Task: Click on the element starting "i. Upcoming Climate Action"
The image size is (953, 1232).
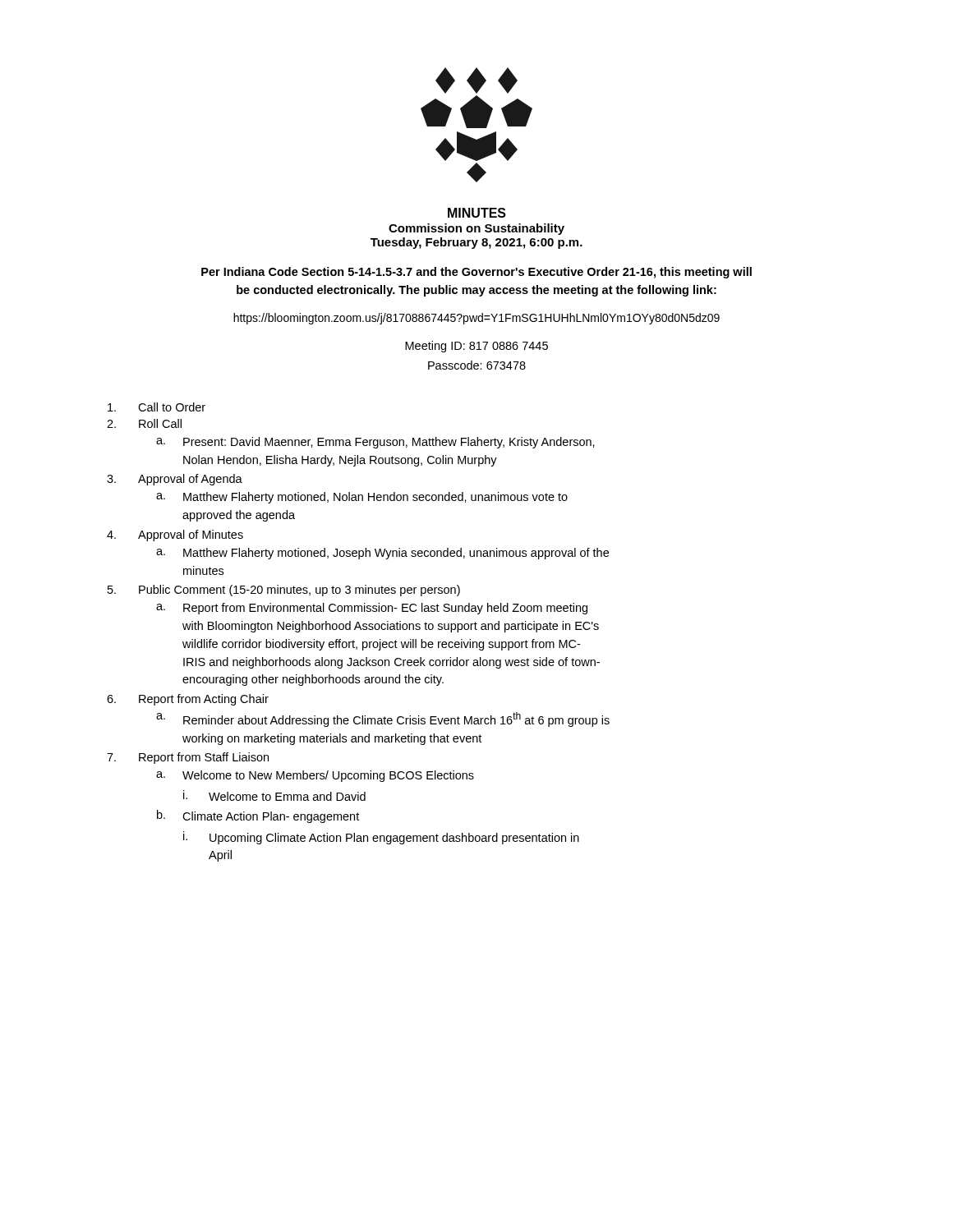Action: click(514, 847)
